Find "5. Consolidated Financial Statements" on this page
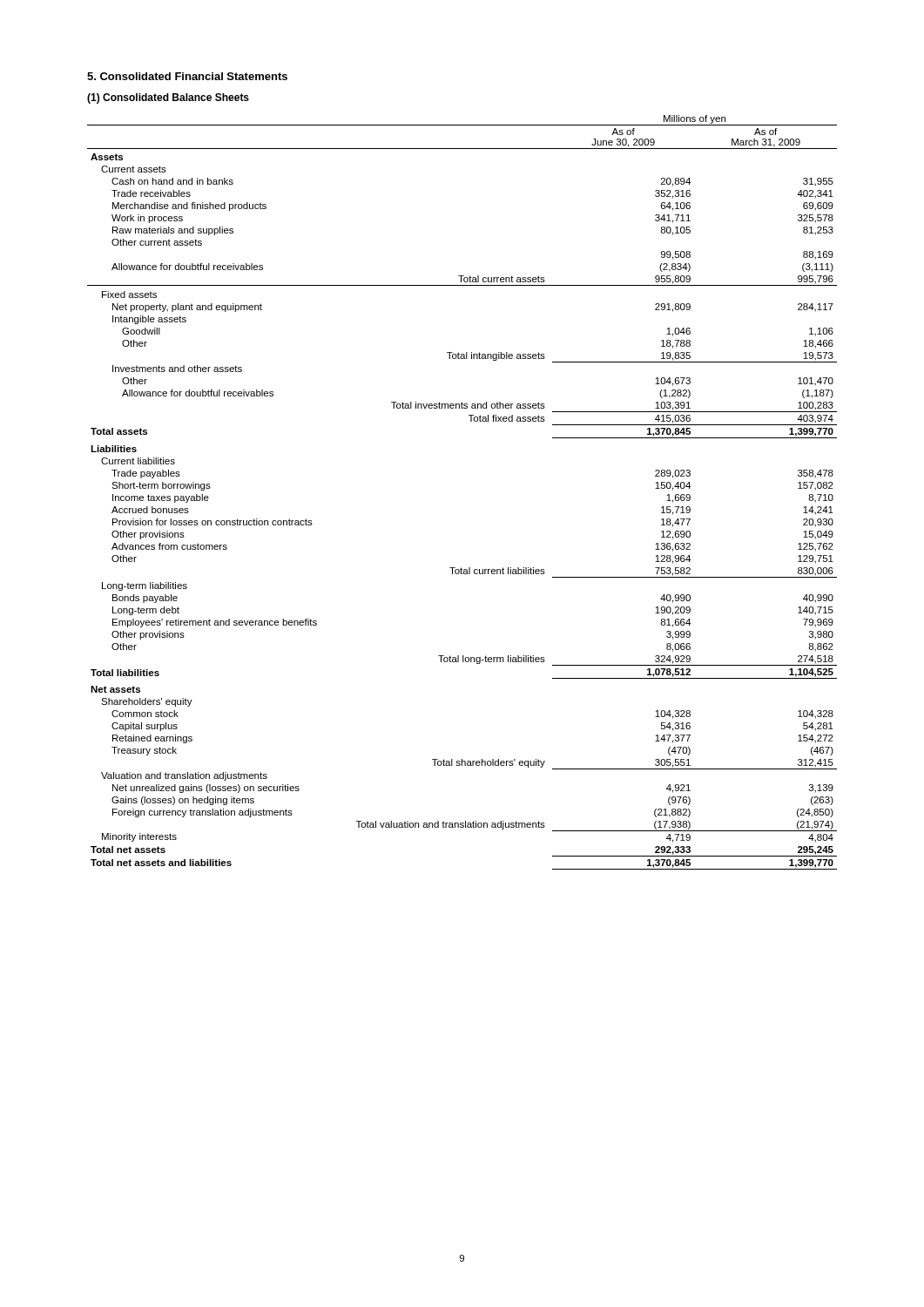The image size is (924, 1307). point(187,76)
